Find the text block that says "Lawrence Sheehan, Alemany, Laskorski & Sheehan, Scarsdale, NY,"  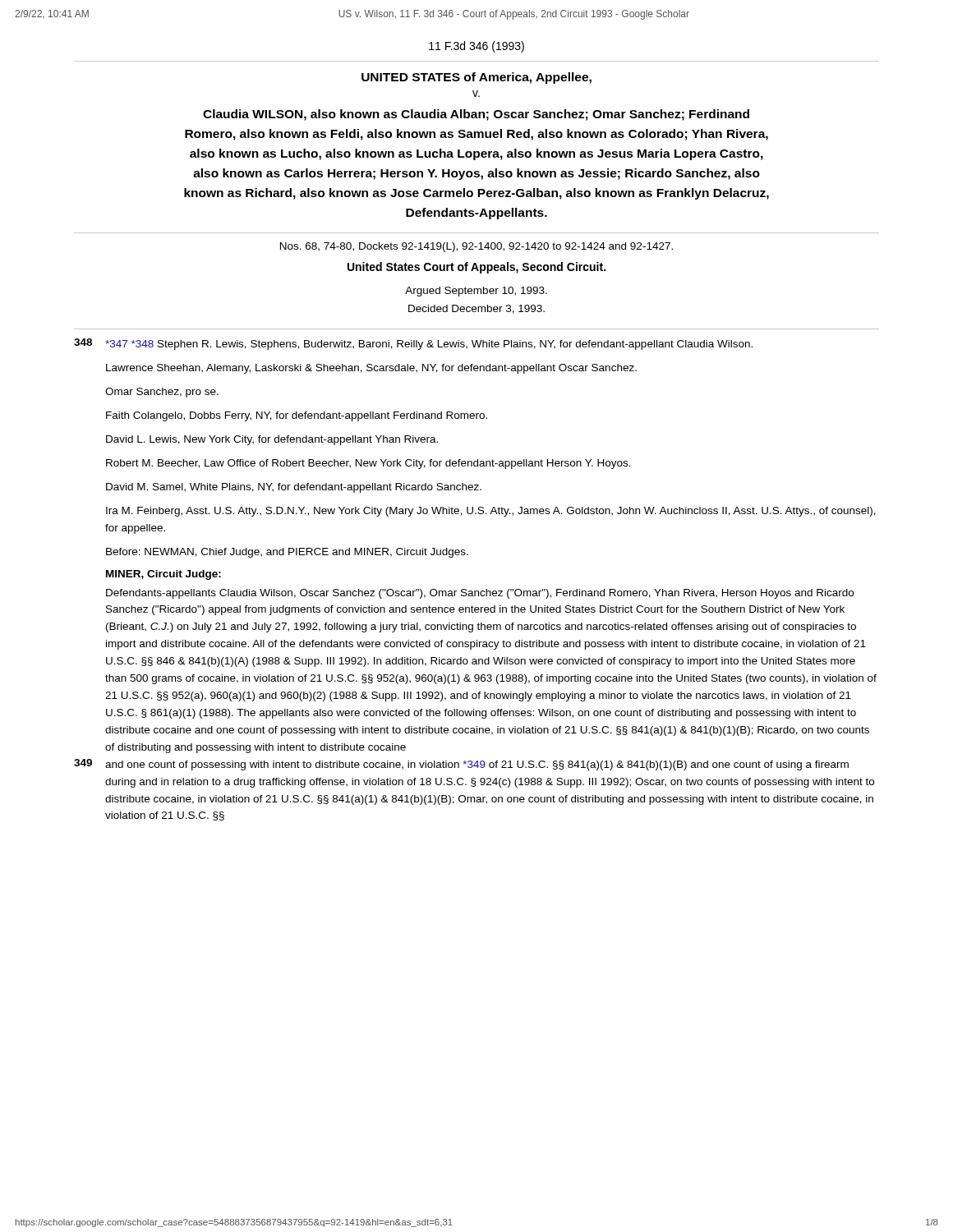click(371, 368)
